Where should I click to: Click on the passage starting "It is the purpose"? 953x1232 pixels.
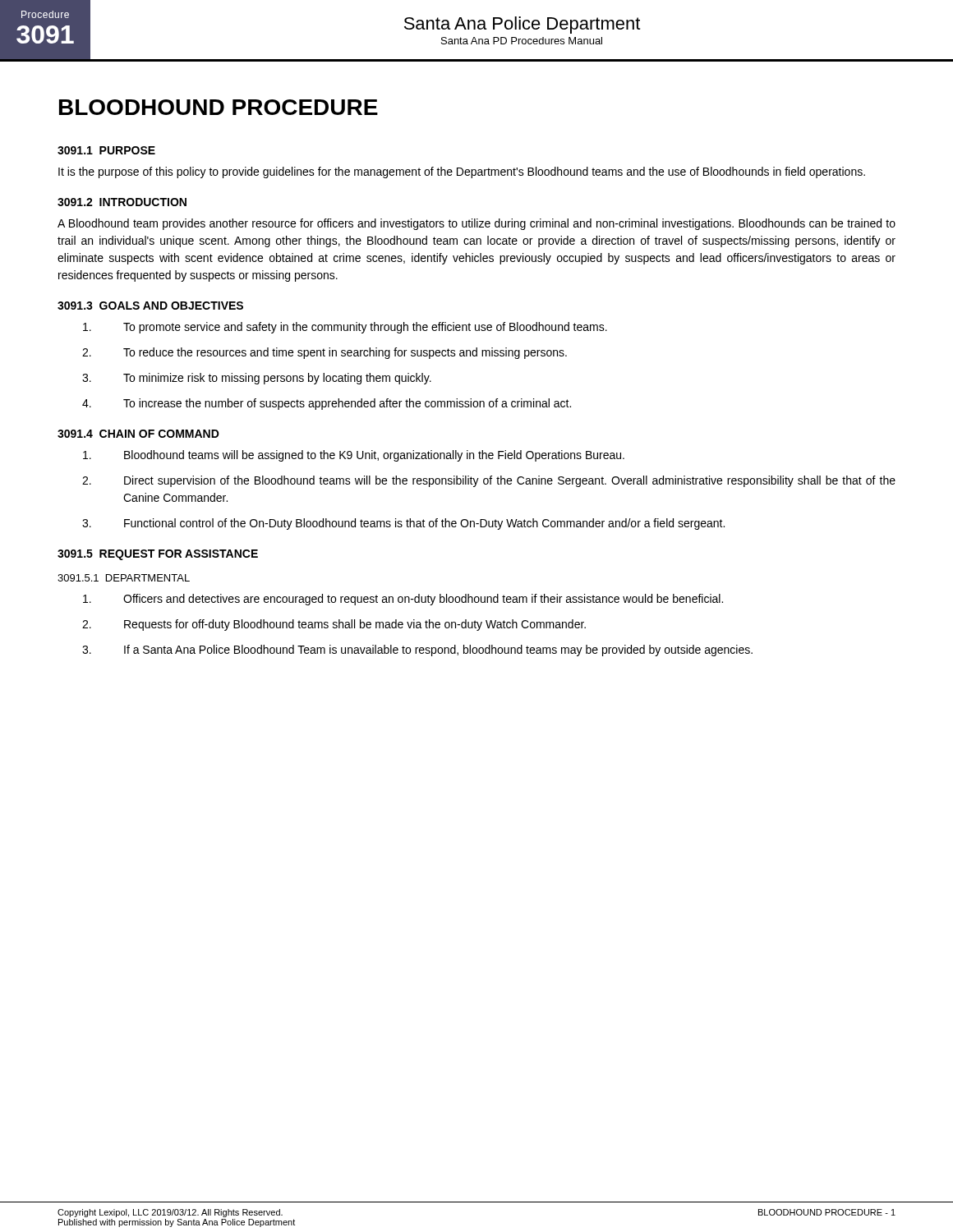coord(462,172)
